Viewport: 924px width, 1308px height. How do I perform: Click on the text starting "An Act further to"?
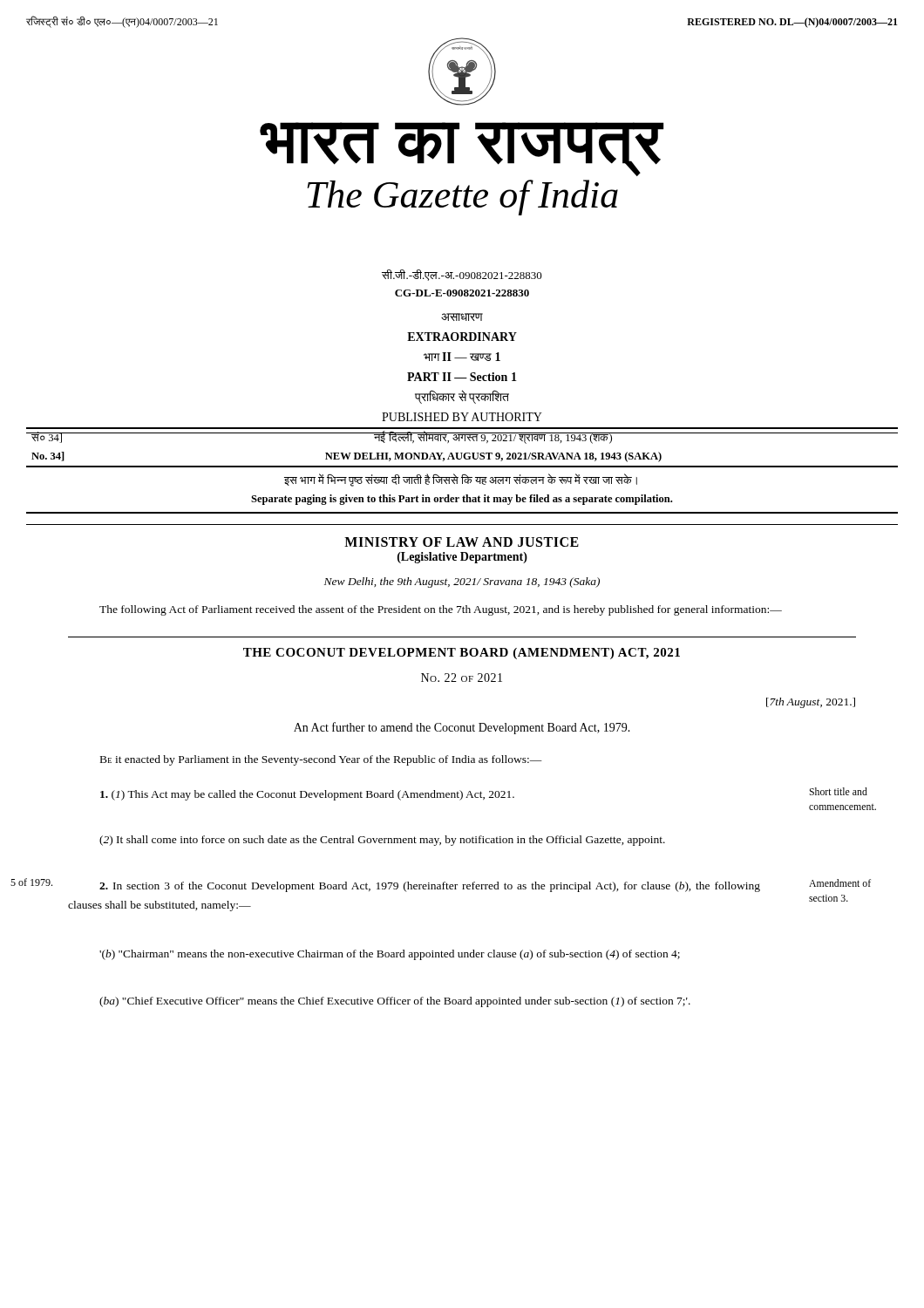(462, 728)
